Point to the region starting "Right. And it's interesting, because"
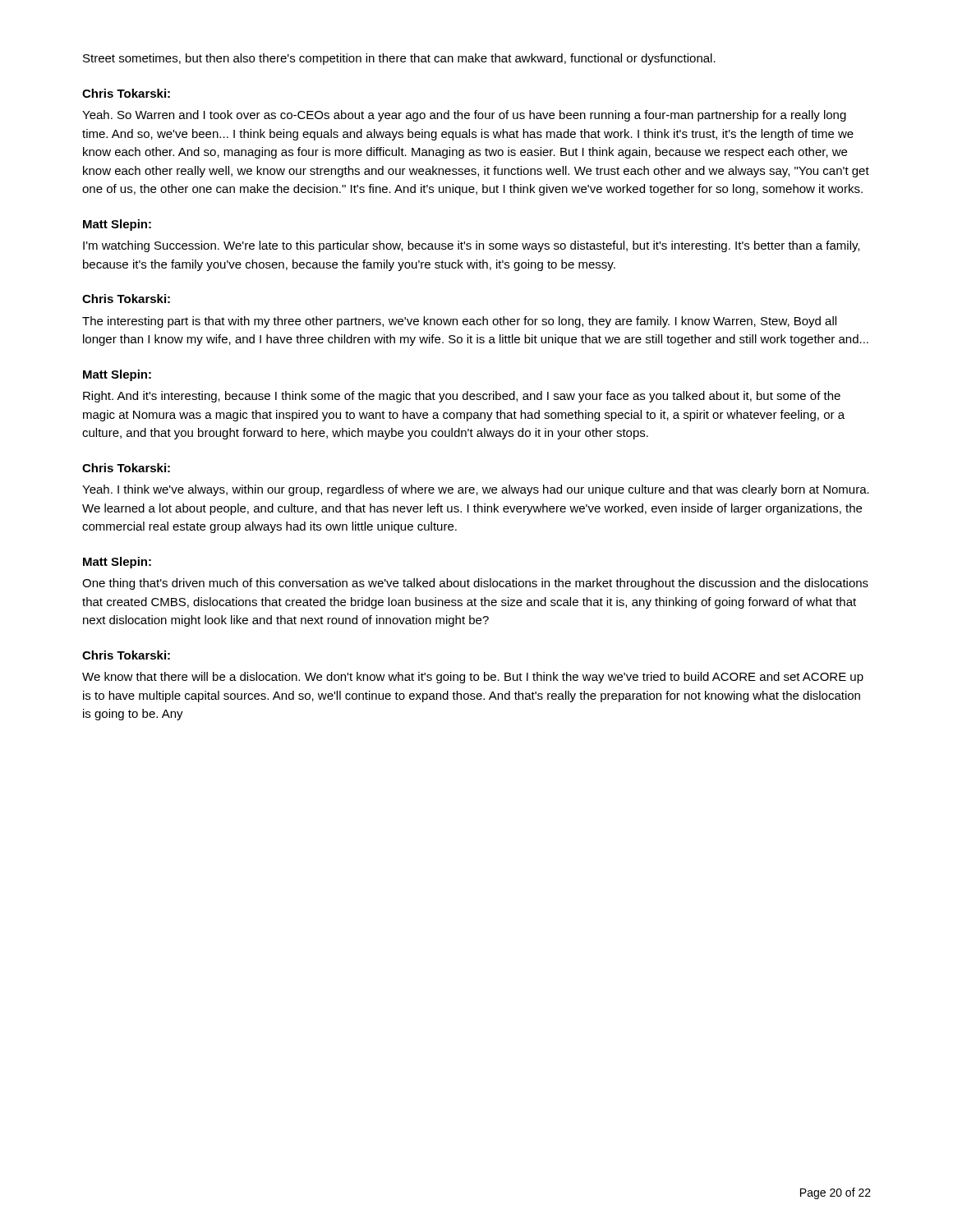This screenshot has width=953, height=1232. click(x=463, y=414)
